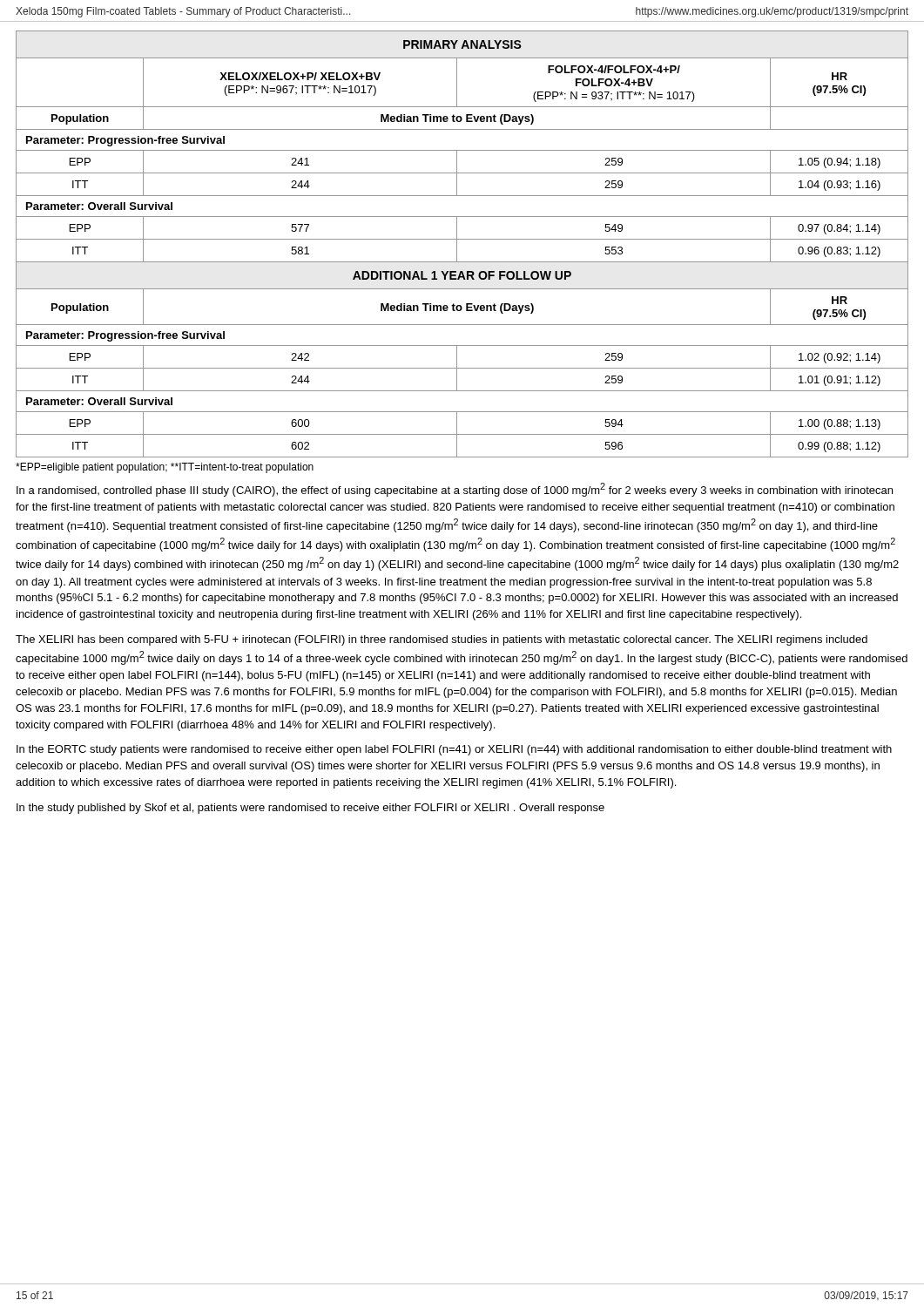The image size is (924, 1307).
Task: Select the text block containing "In a randomised, controlled phase III"
Action: 457,551
